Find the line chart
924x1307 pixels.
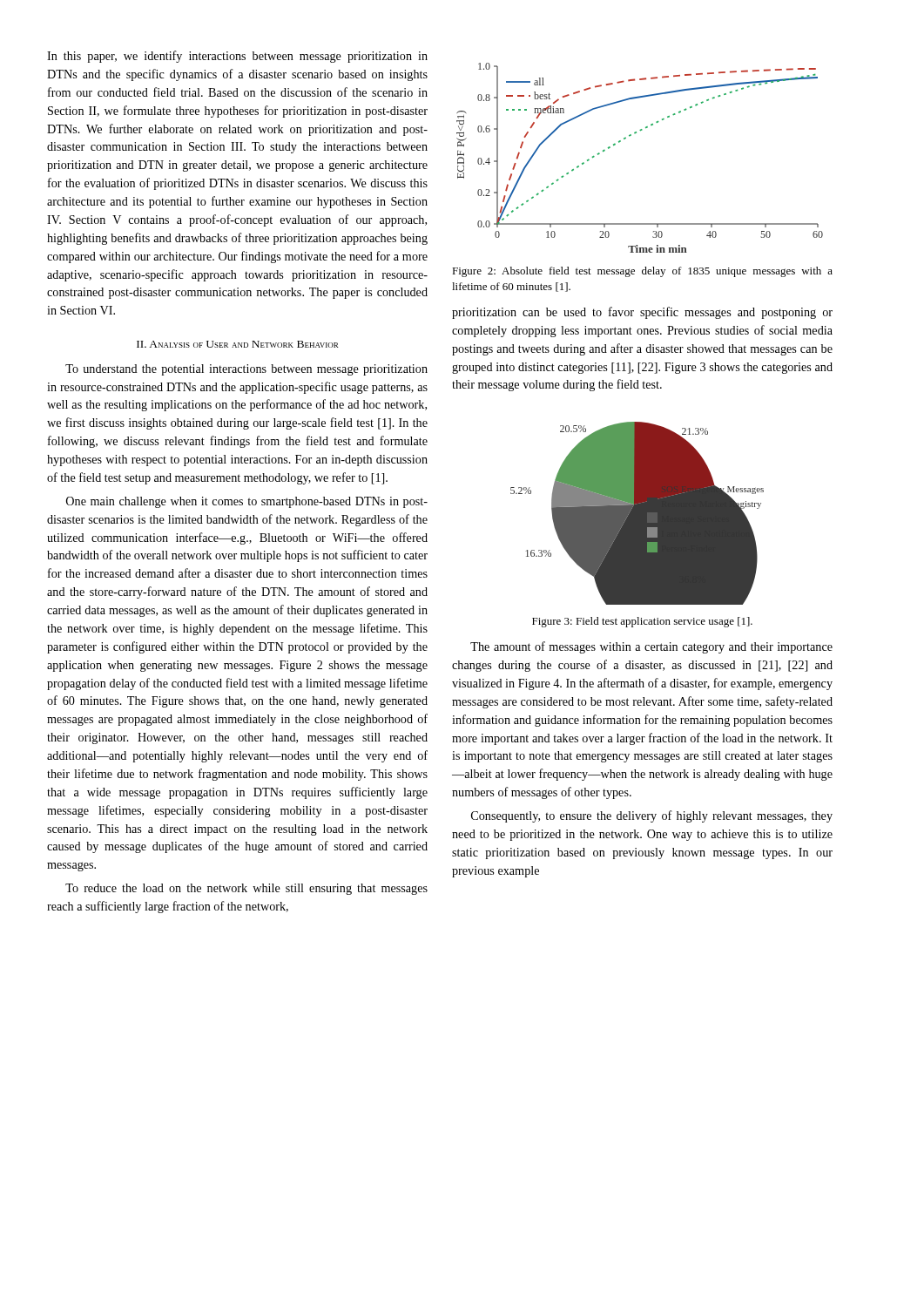[642, 157]
